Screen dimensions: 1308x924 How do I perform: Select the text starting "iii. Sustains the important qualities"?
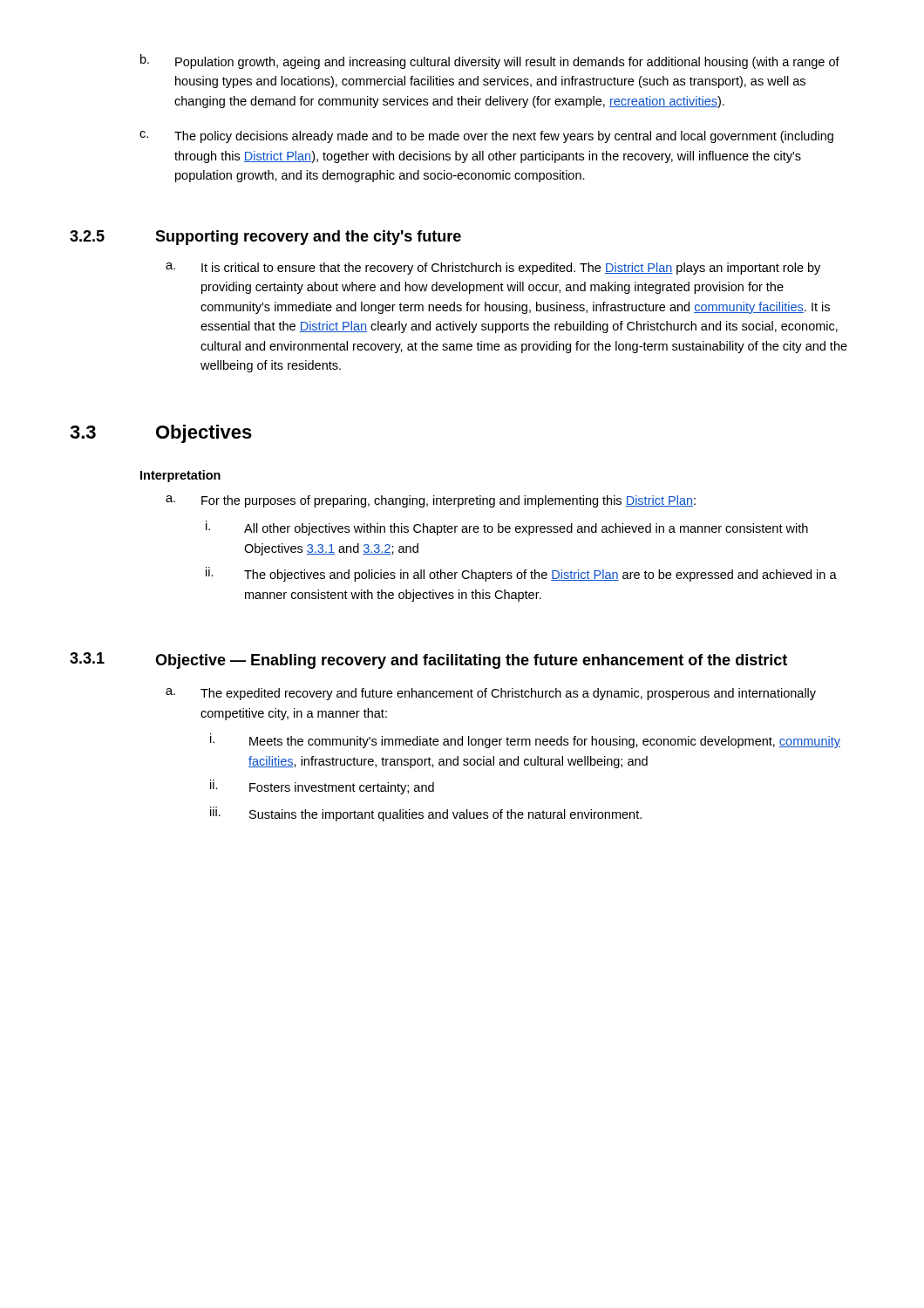pyautogui.click(x=532, y=814)
